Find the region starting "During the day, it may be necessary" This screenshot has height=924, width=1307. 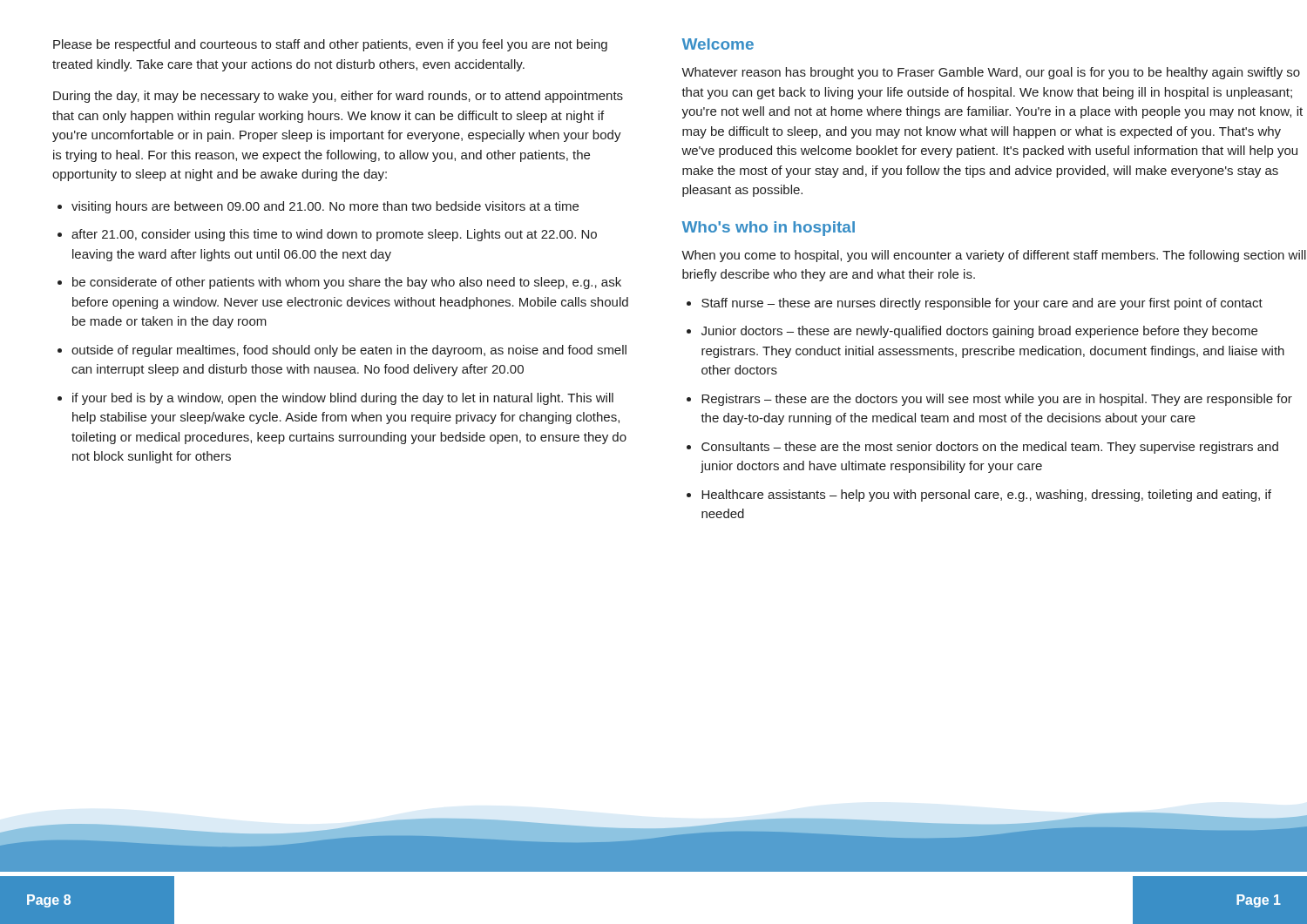pyautogui.click(x=338, y=135)
